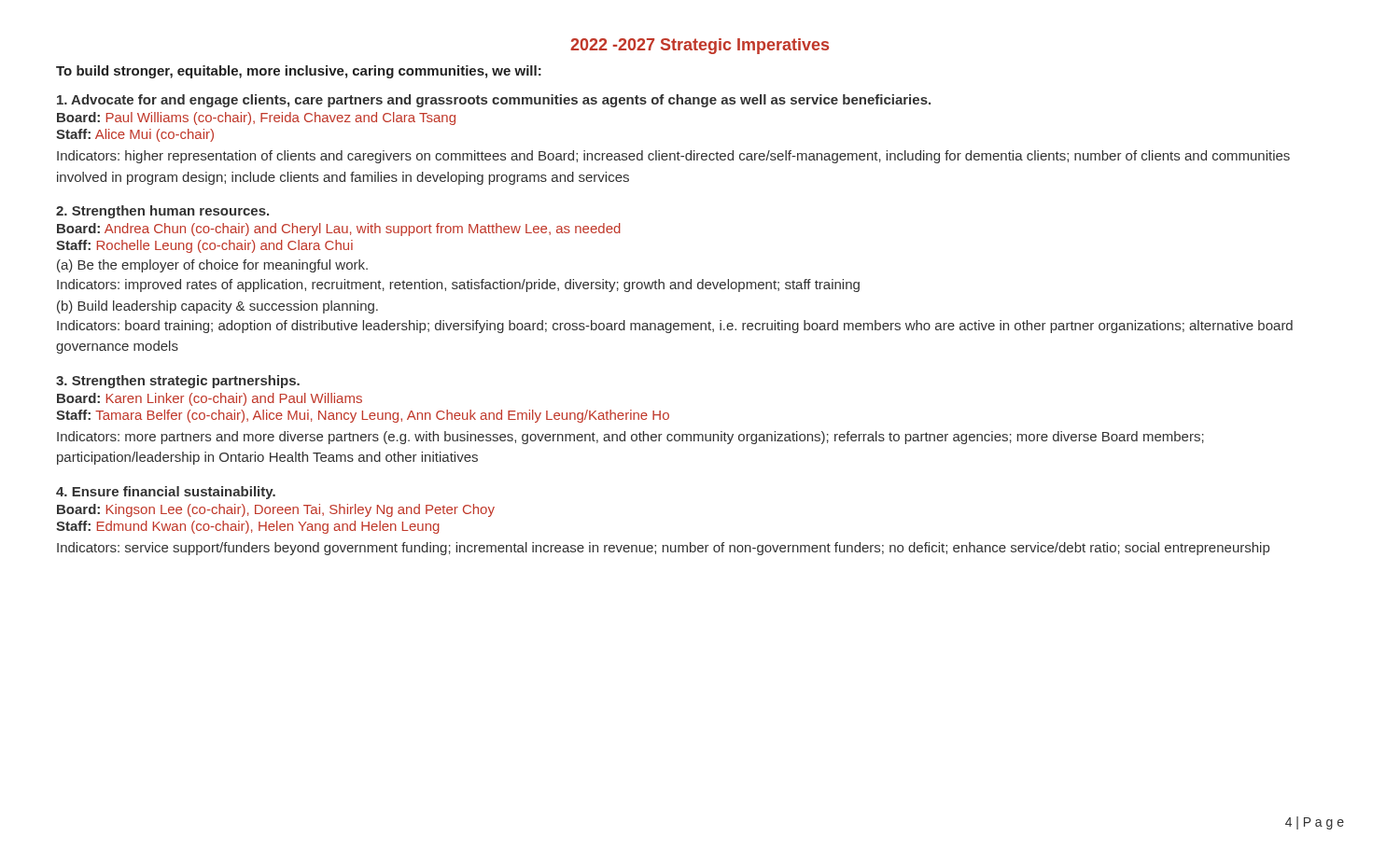This screenshot has width=1400, height=850.
Task: Point to the block beginning "Board: Andrea Chun (co-chair) and Cheryl Lau, with"
Action: click(339, 228)
